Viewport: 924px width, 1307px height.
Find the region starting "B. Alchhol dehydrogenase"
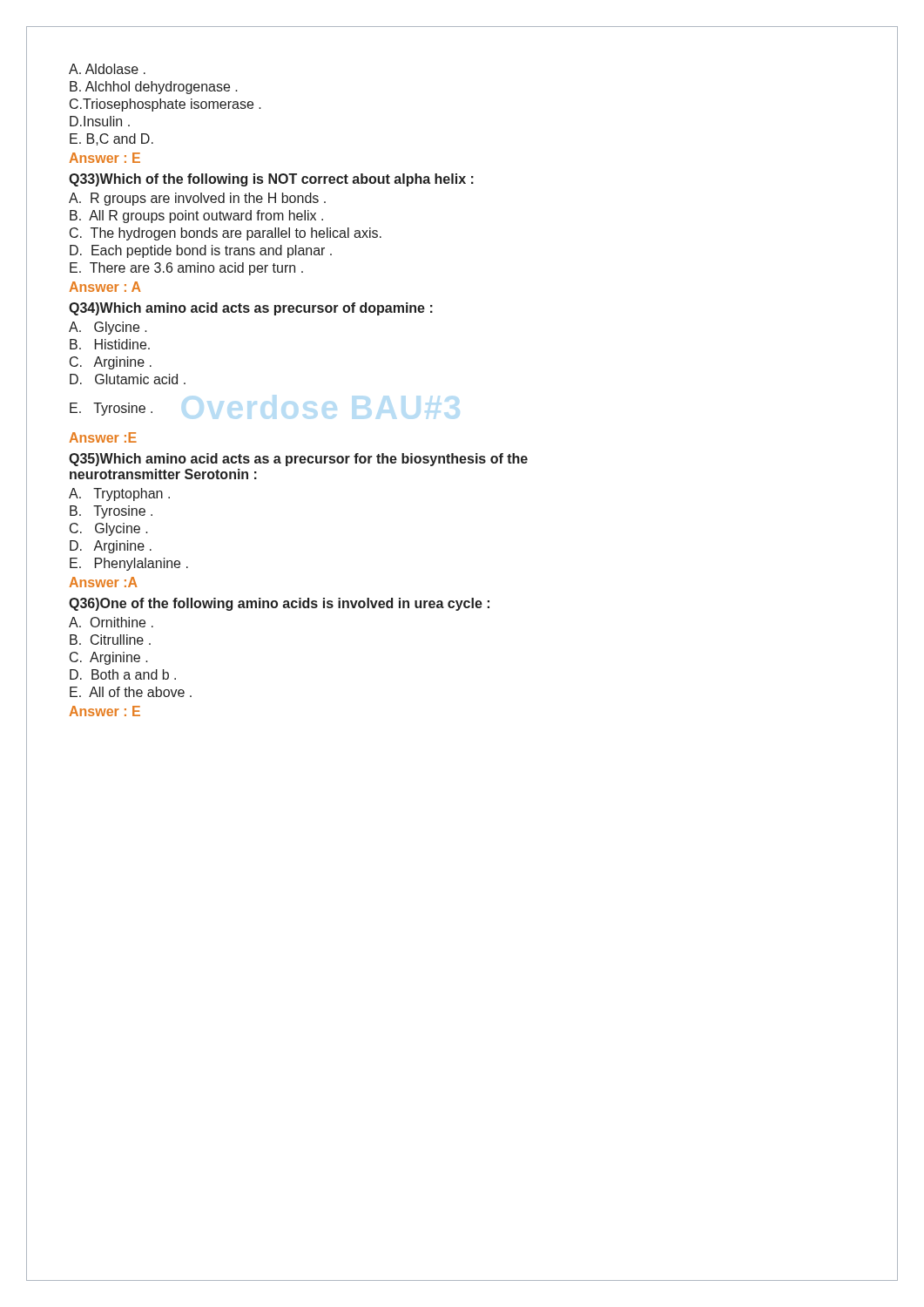click(154, 87)
